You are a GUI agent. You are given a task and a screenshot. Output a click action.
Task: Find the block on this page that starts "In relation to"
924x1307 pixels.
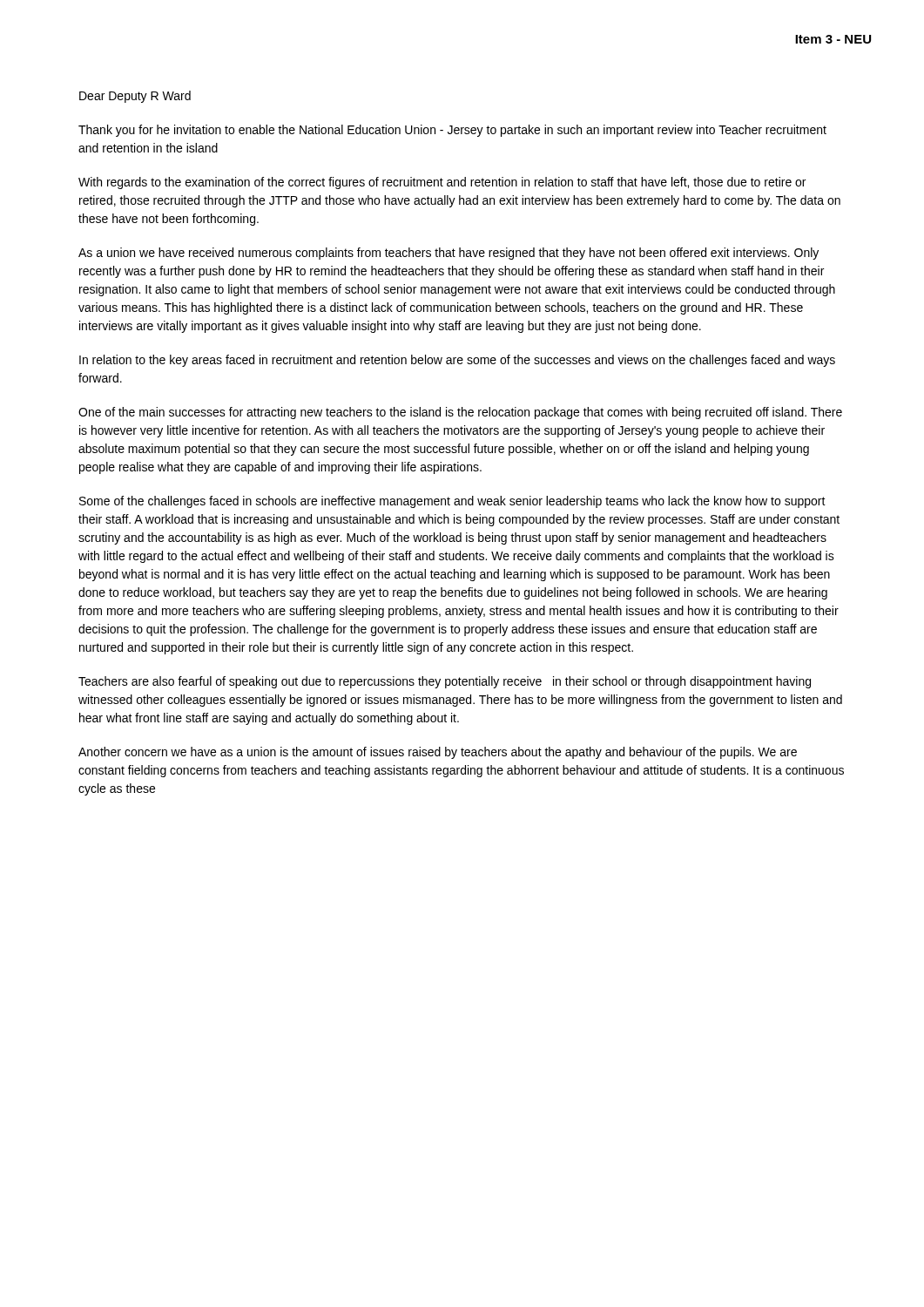click(x=457, y=369)
